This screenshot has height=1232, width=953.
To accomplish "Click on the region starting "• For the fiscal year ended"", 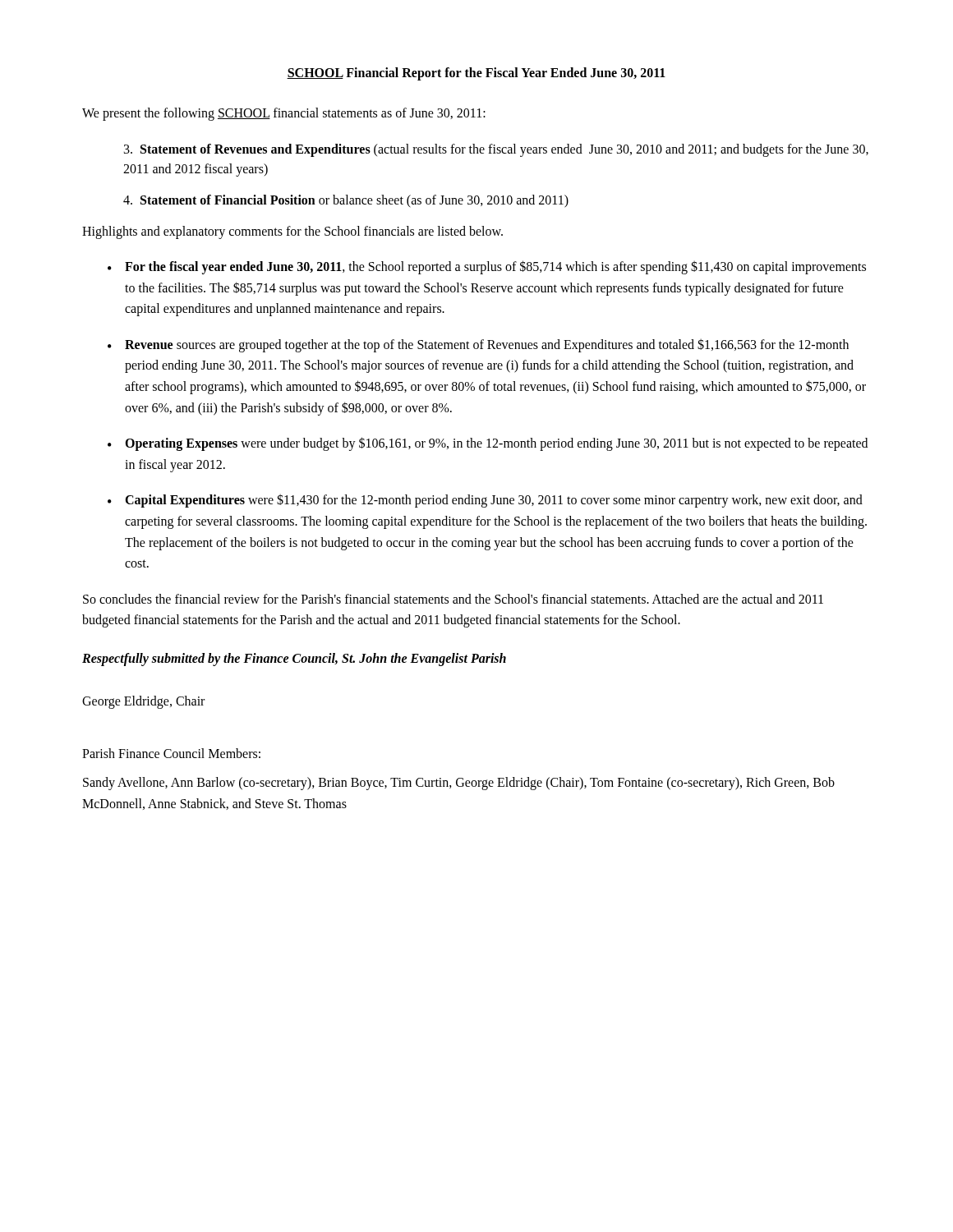I will (489, 288).
